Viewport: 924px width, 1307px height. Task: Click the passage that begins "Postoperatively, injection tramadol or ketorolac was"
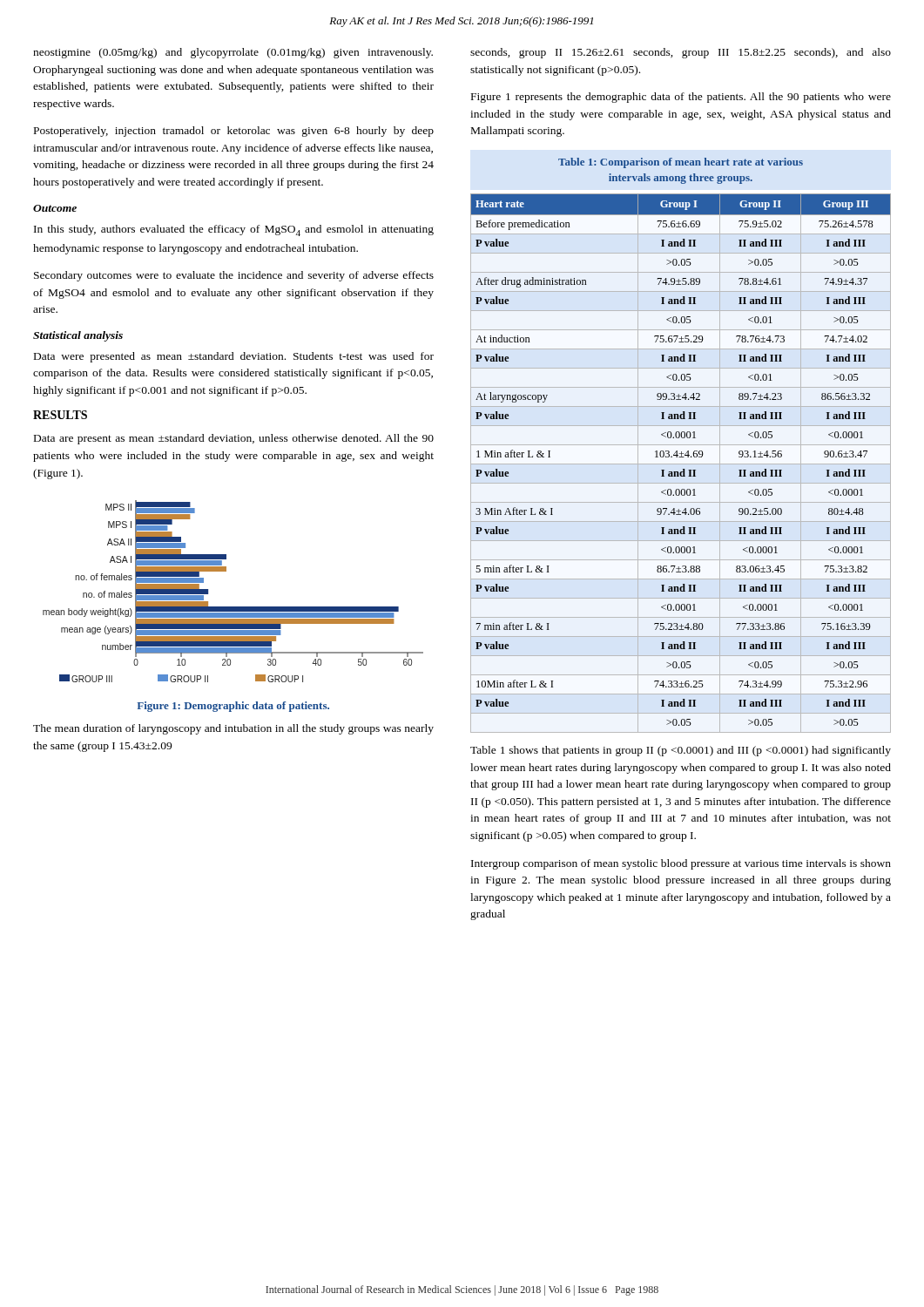pos(233,156)
